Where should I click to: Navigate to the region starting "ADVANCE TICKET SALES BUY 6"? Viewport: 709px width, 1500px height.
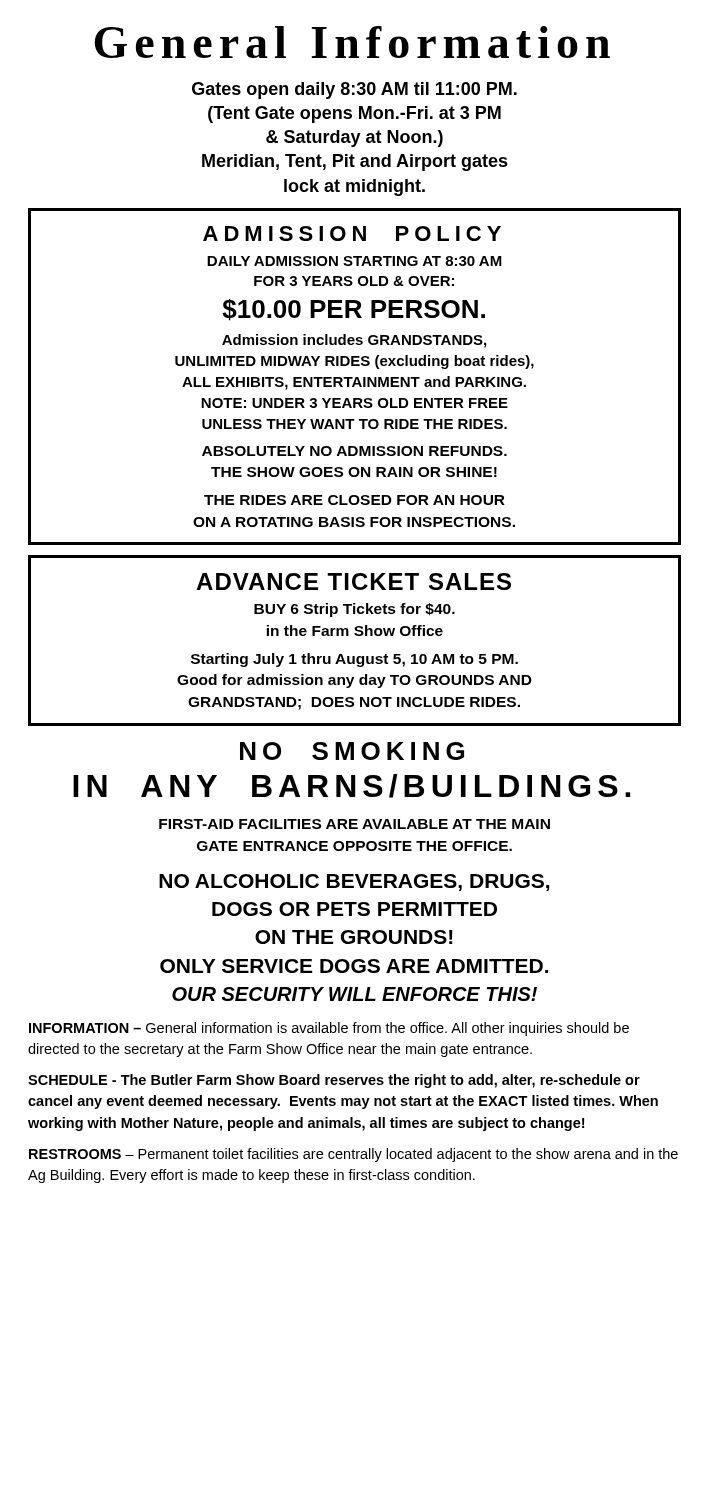click(x=354, y=641)
